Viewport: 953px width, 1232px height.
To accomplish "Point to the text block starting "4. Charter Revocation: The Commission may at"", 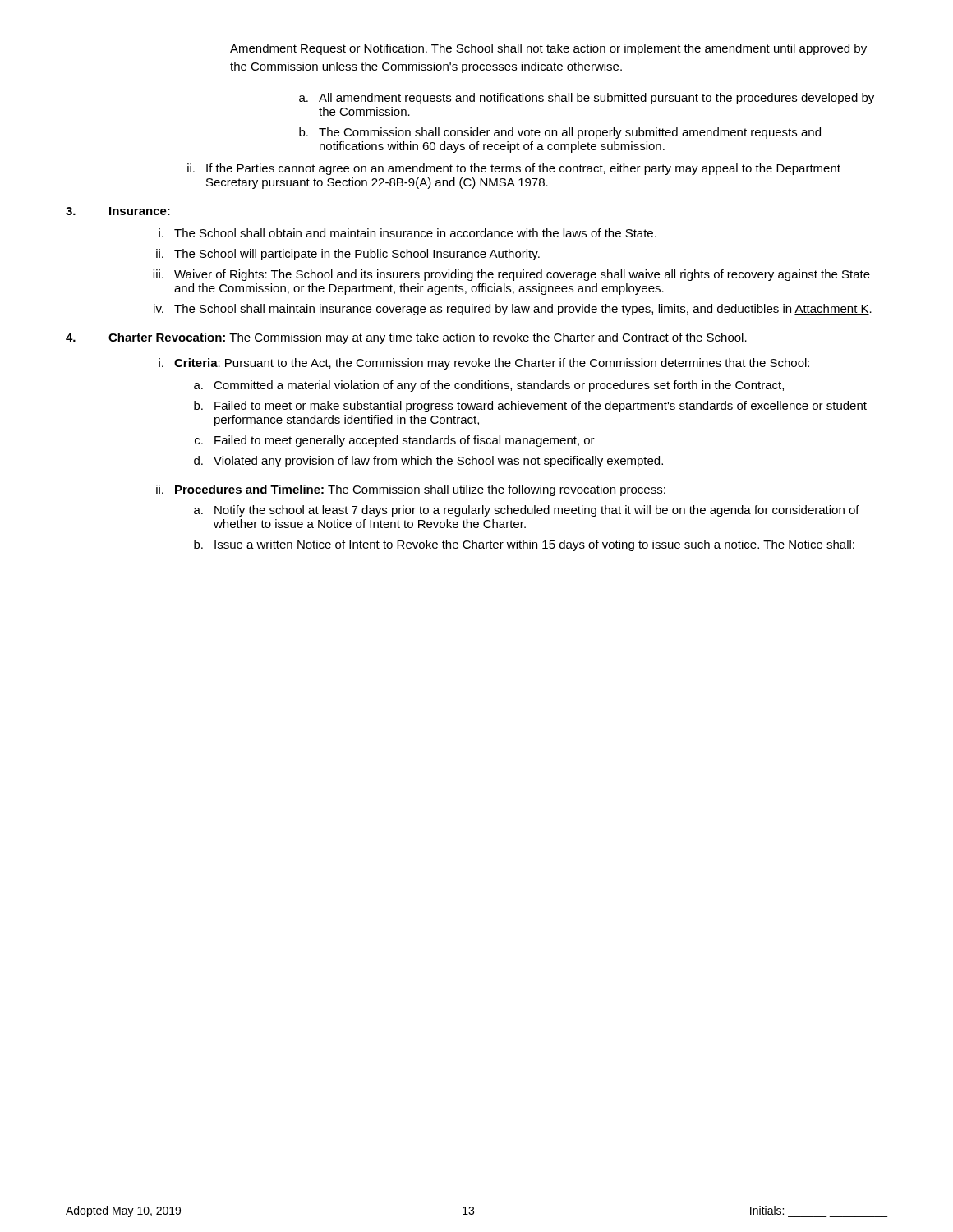I will pos(407,337).
